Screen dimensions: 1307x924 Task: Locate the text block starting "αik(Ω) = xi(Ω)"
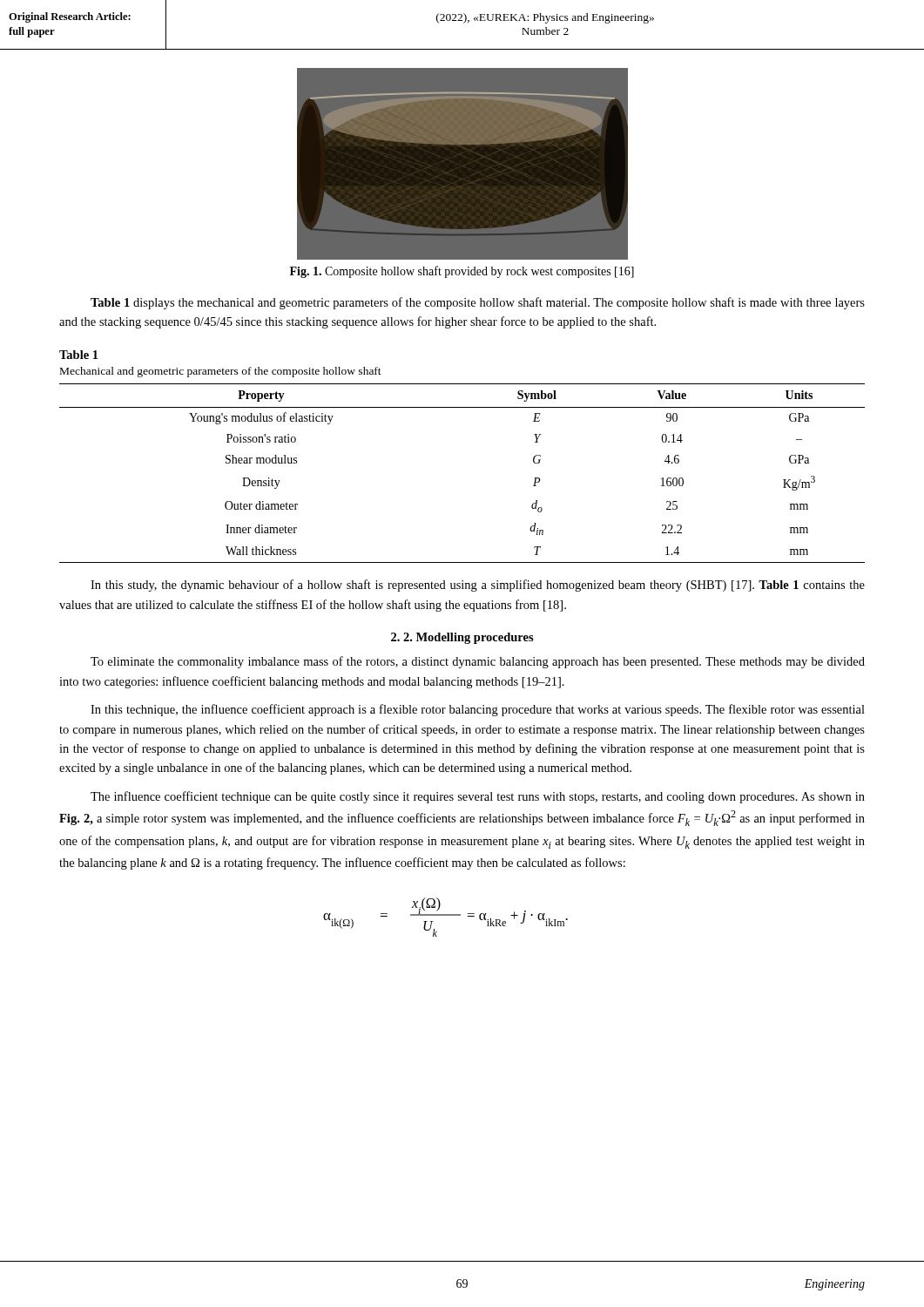tap(462, 913)
